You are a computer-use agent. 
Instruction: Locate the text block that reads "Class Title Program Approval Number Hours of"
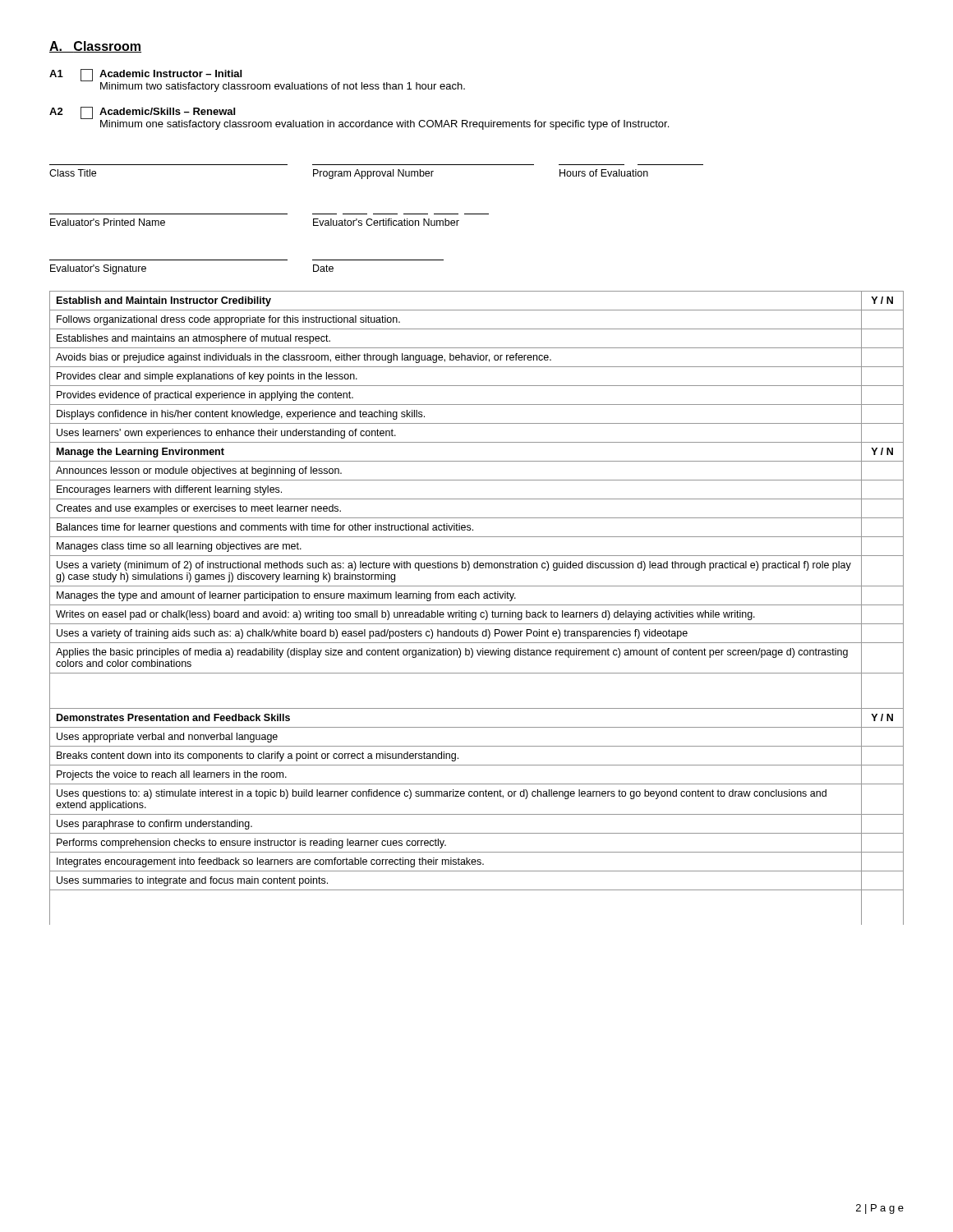(x=386, y=163)
